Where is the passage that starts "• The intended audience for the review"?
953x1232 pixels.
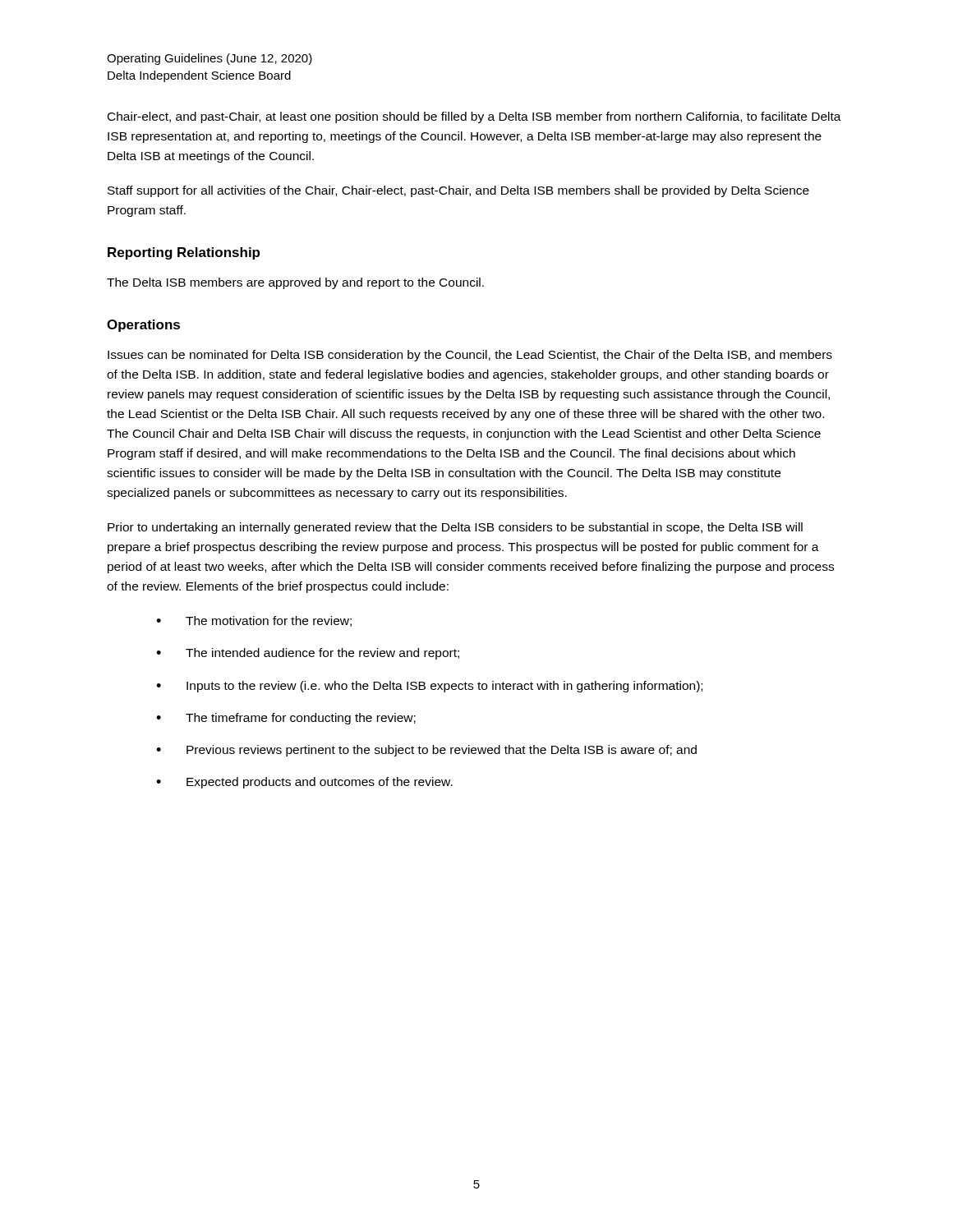[308, 654]
